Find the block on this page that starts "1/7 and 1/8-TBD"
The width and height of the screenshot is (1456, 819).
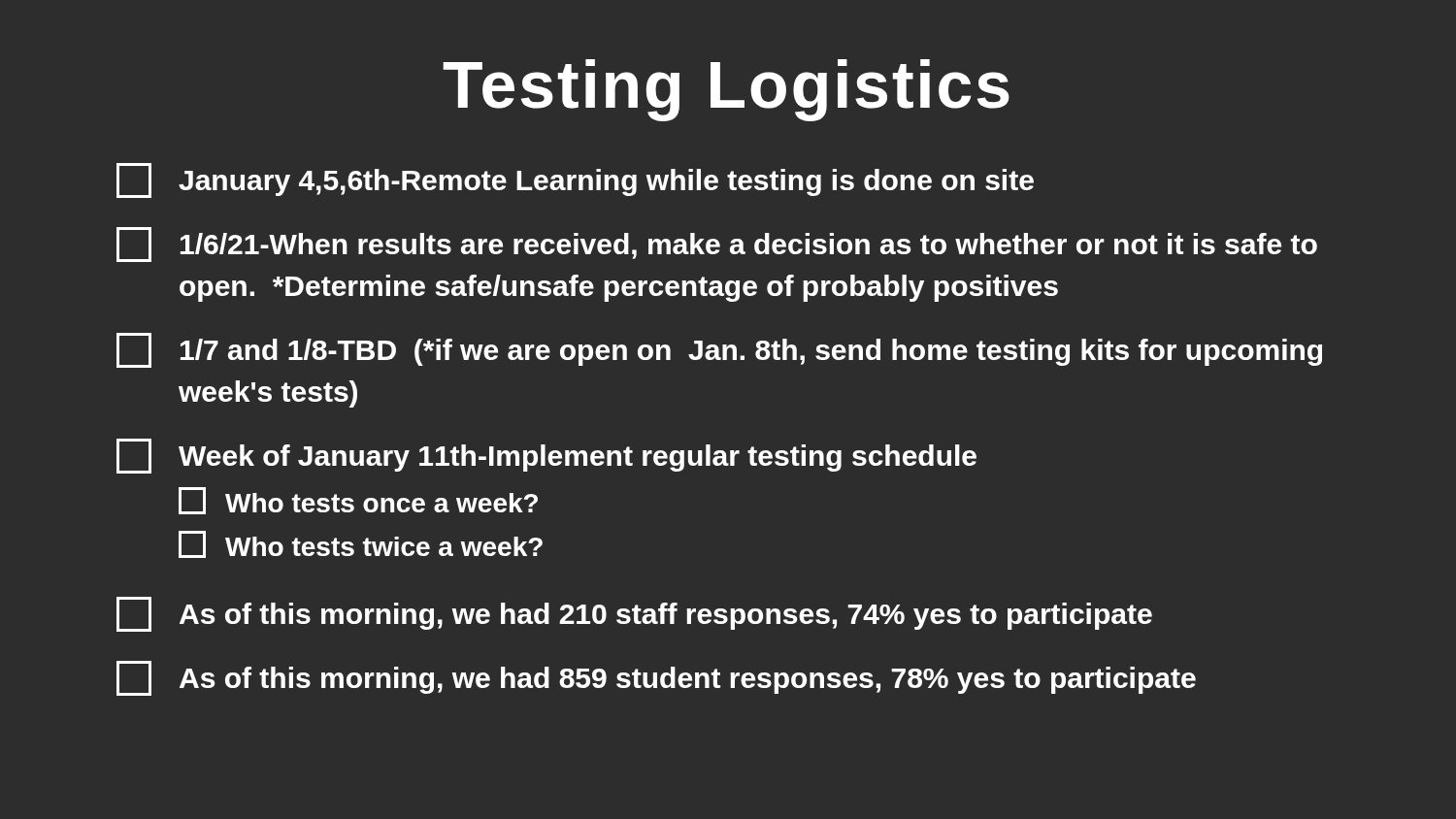coord(757,371)
